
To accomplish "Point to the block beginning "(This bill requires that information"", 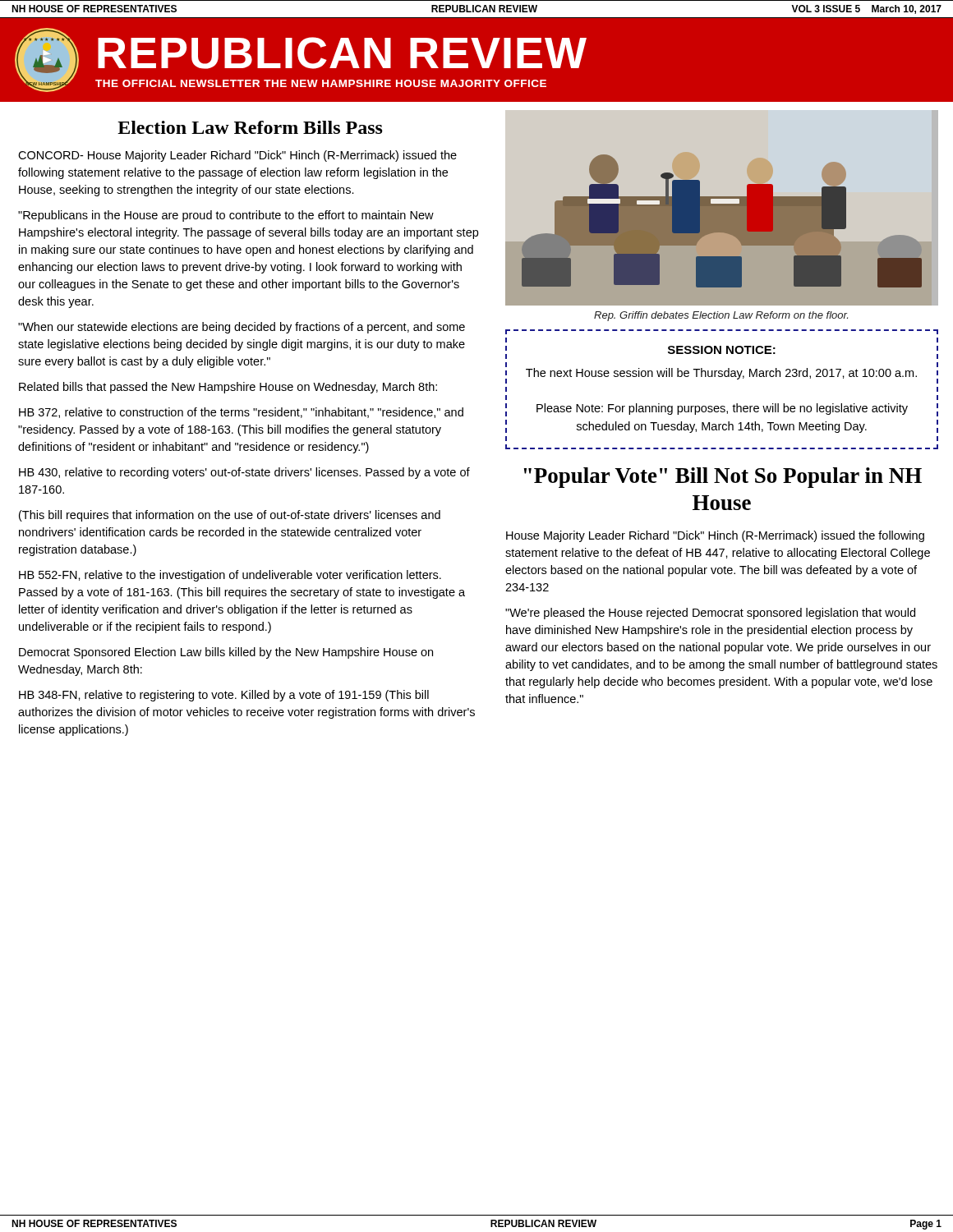I will point(229,532).
